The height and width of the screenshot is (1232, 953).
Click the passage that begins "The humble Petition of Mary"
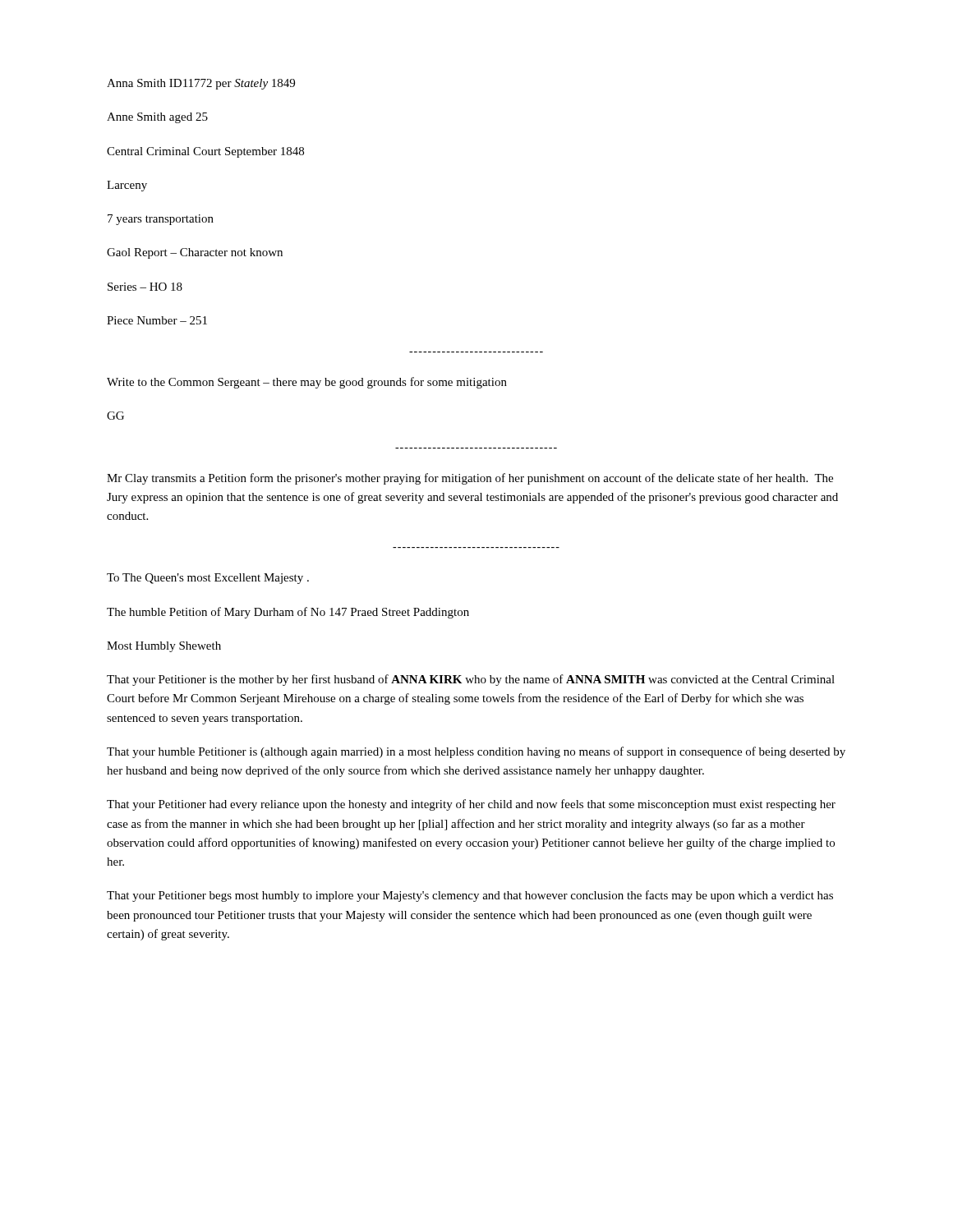(288, 612)
